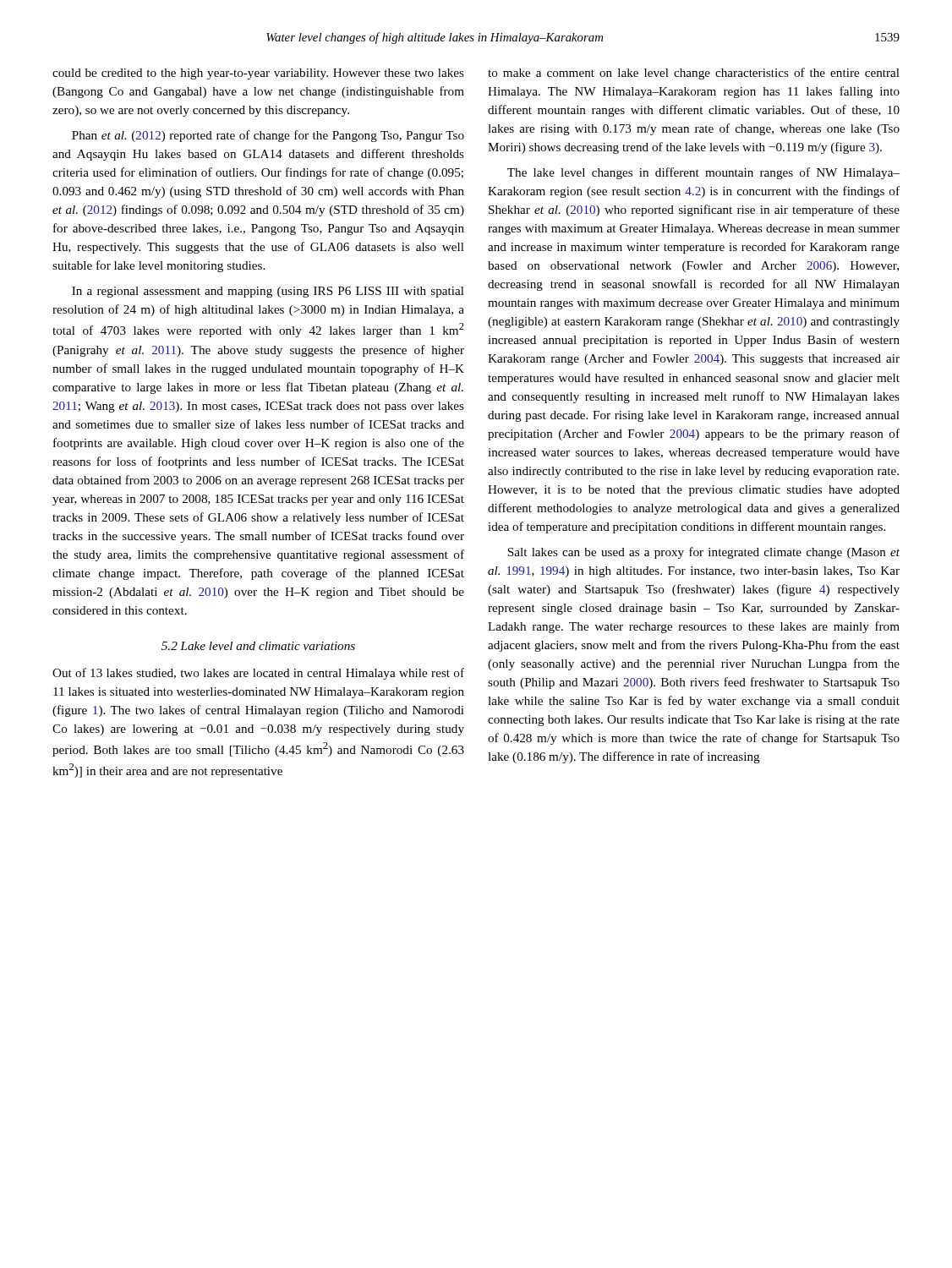Find the text block that reads "to make a"

[694, 415]
